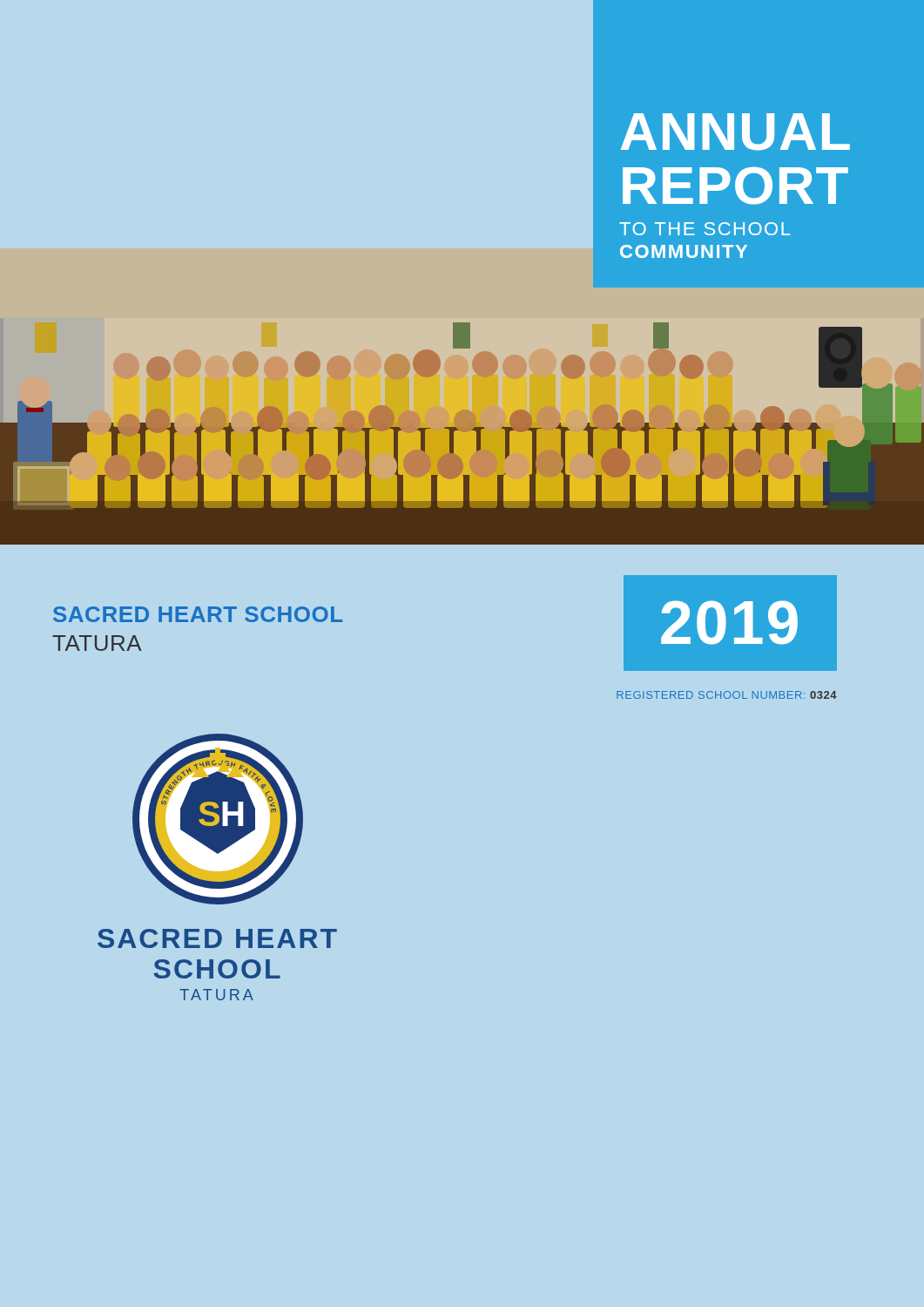Find the text that reads "REGISTERED SCHOOL NUMBER: 0324"
Screen dimensions: 1307x924
click(726, 695)
